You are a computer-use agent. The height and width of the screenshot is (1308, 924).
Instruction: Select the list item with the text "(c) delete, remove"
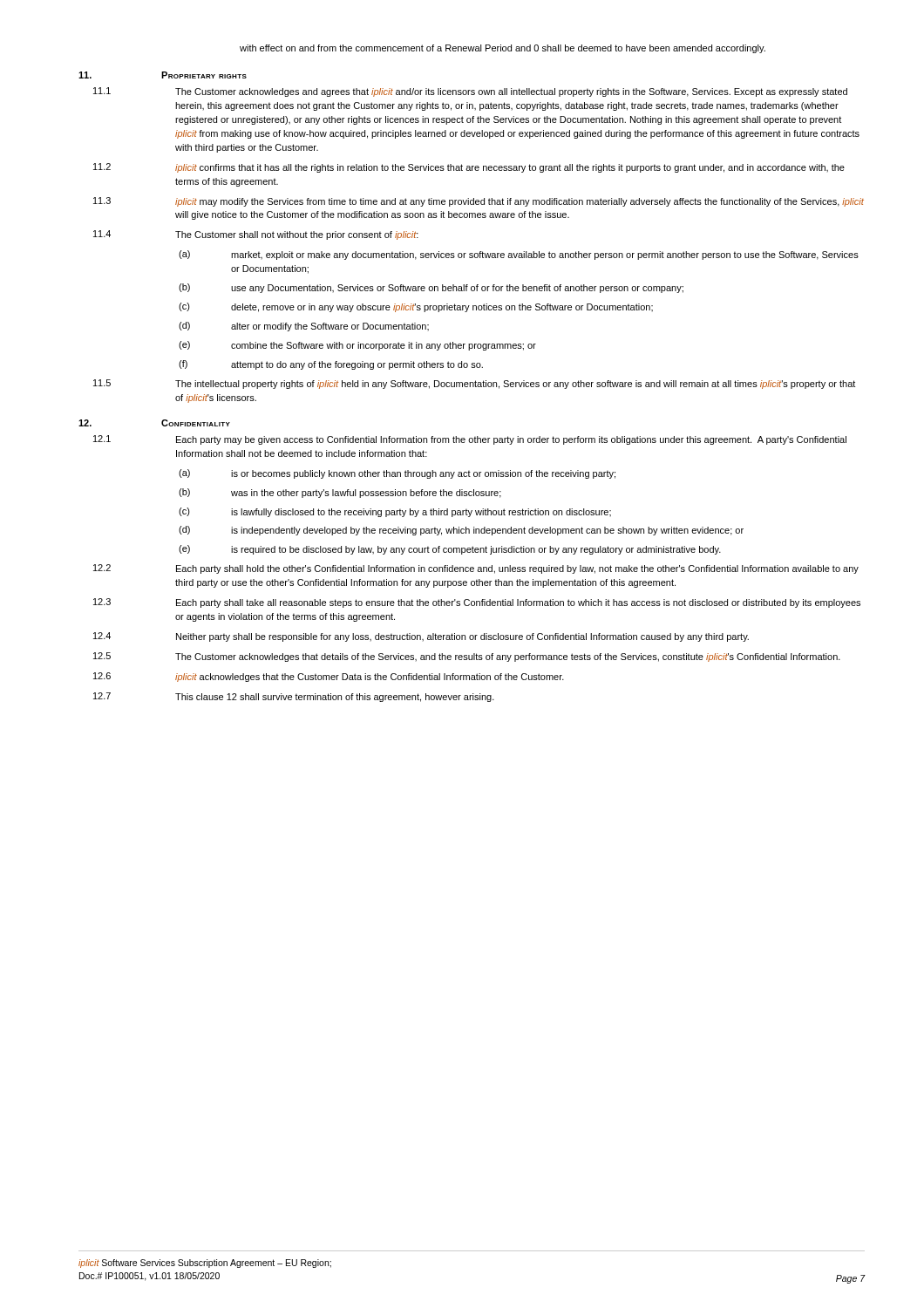coord(513,308)
